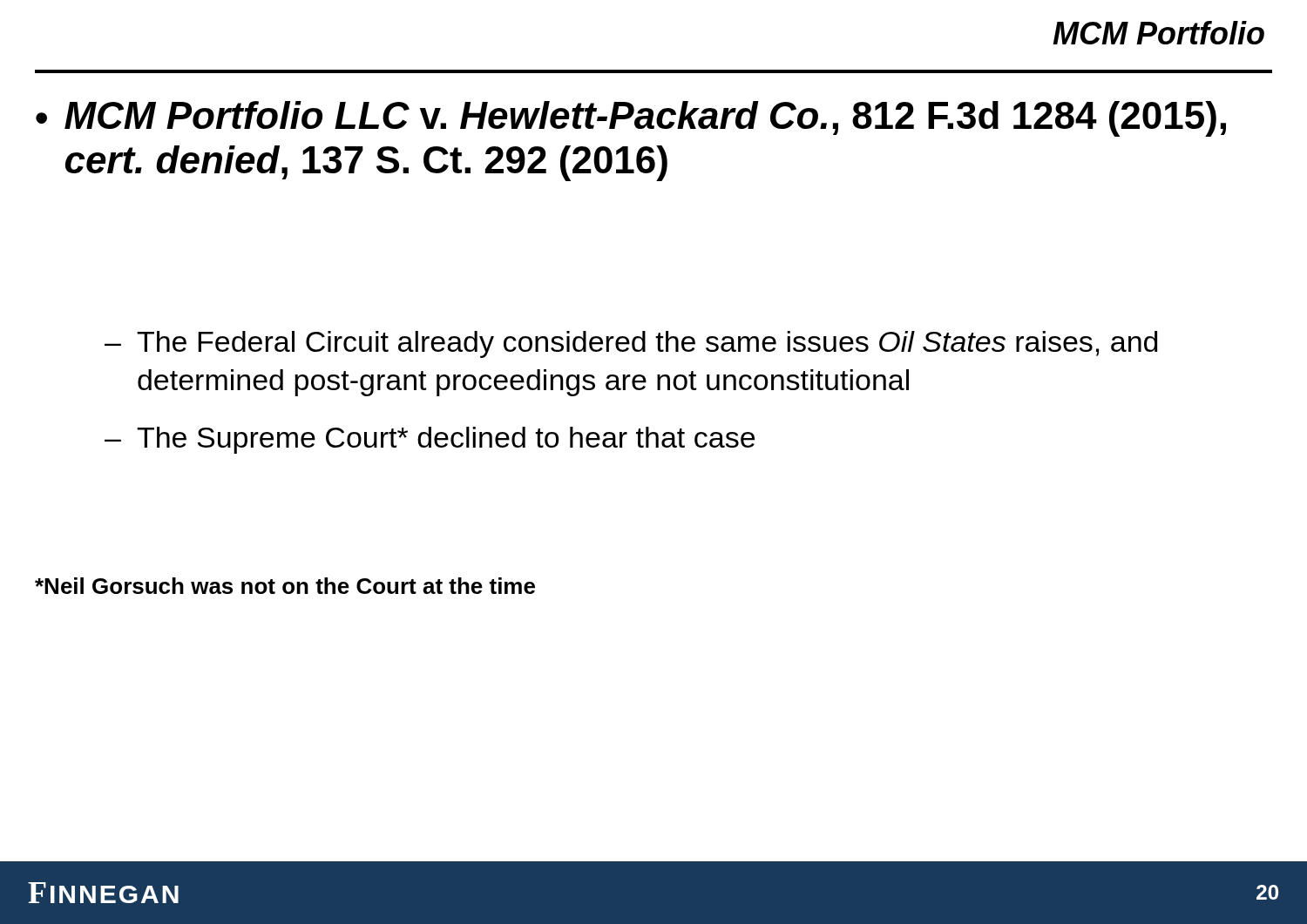This screenshot has height=924, width=1307.
Task: Point to the block beginning "• MCM Portfolio LLC"
Action: click(x=645, y=138)
